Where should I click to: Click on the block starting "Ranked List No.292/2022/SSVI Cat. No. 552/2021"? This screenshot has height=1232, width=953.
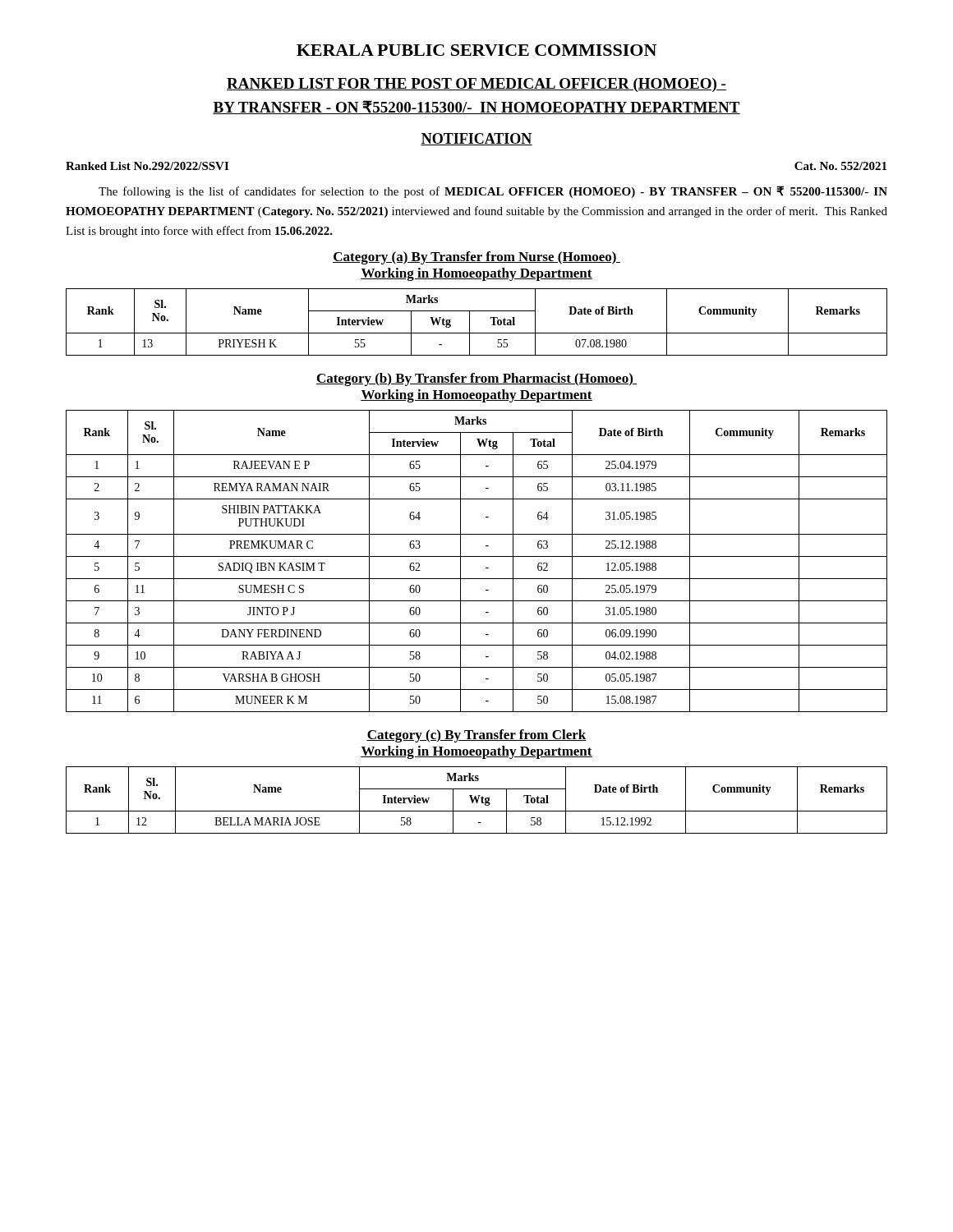146,165
